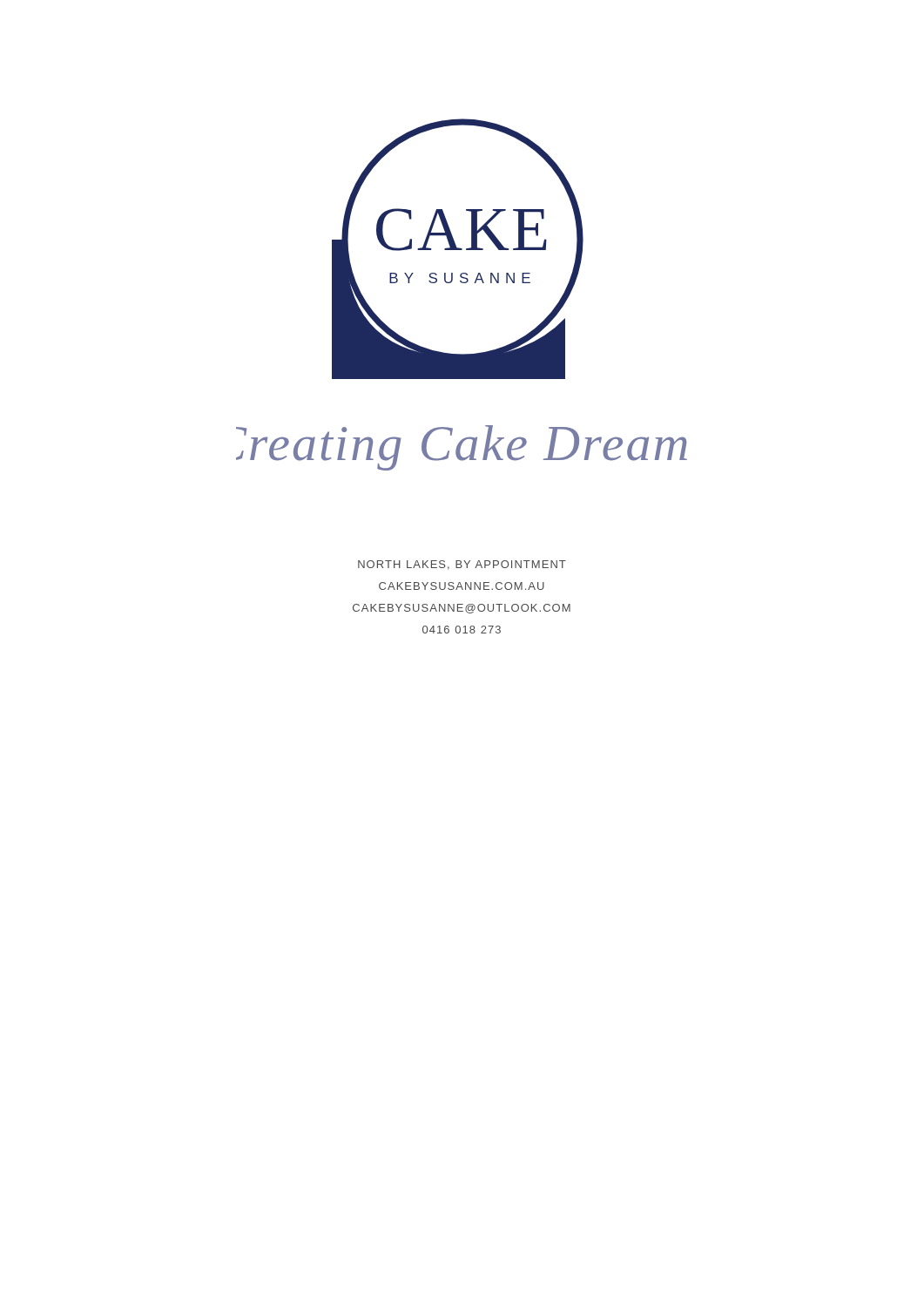
Task: Locate the element starting "Creating Cake Dreams"
Action: [x=462, y=440]
